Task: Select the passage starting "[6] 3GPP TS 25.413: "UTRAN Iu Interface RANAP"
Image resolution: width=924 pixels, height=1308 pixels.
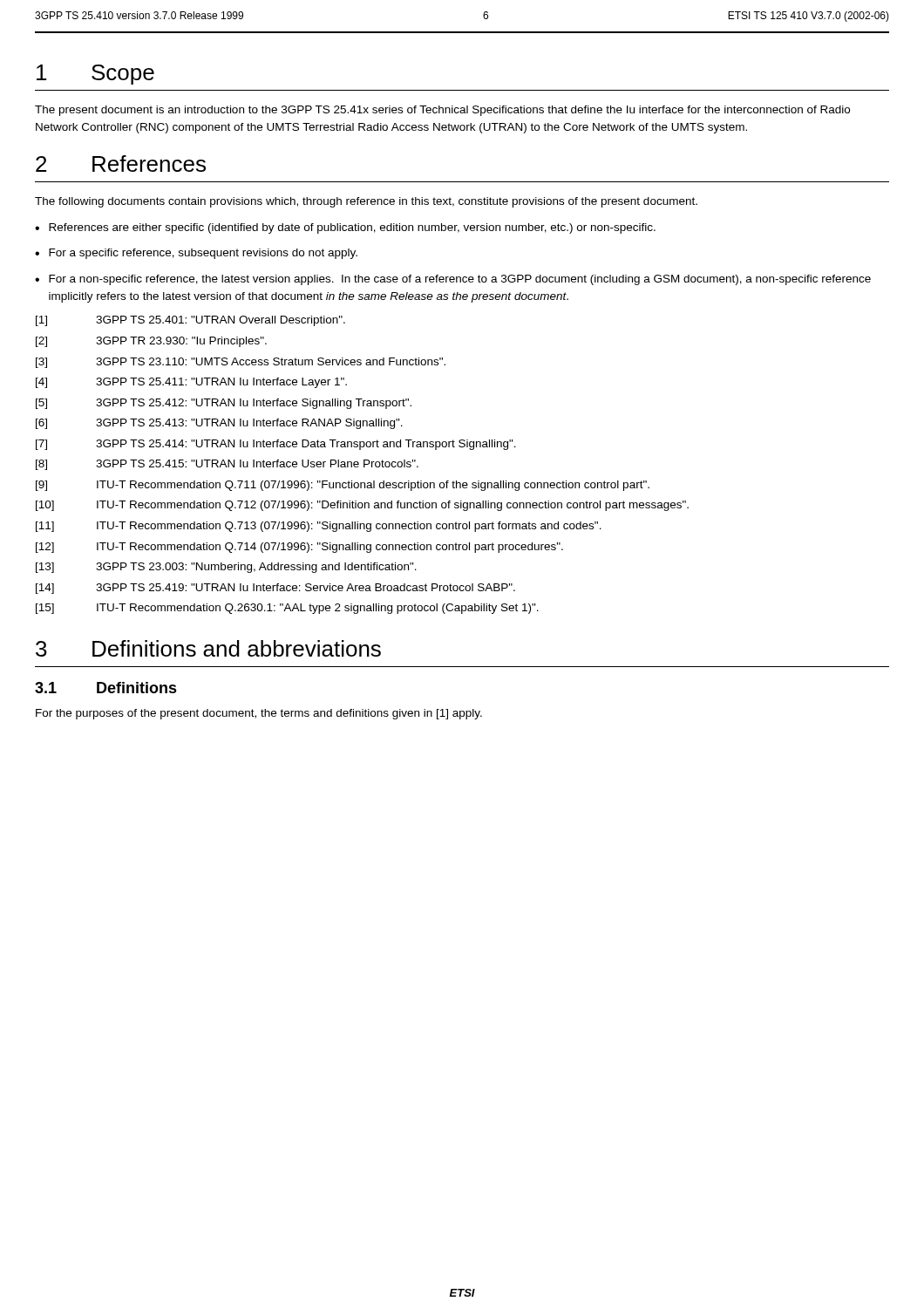Action: click(x=219, y=424)
